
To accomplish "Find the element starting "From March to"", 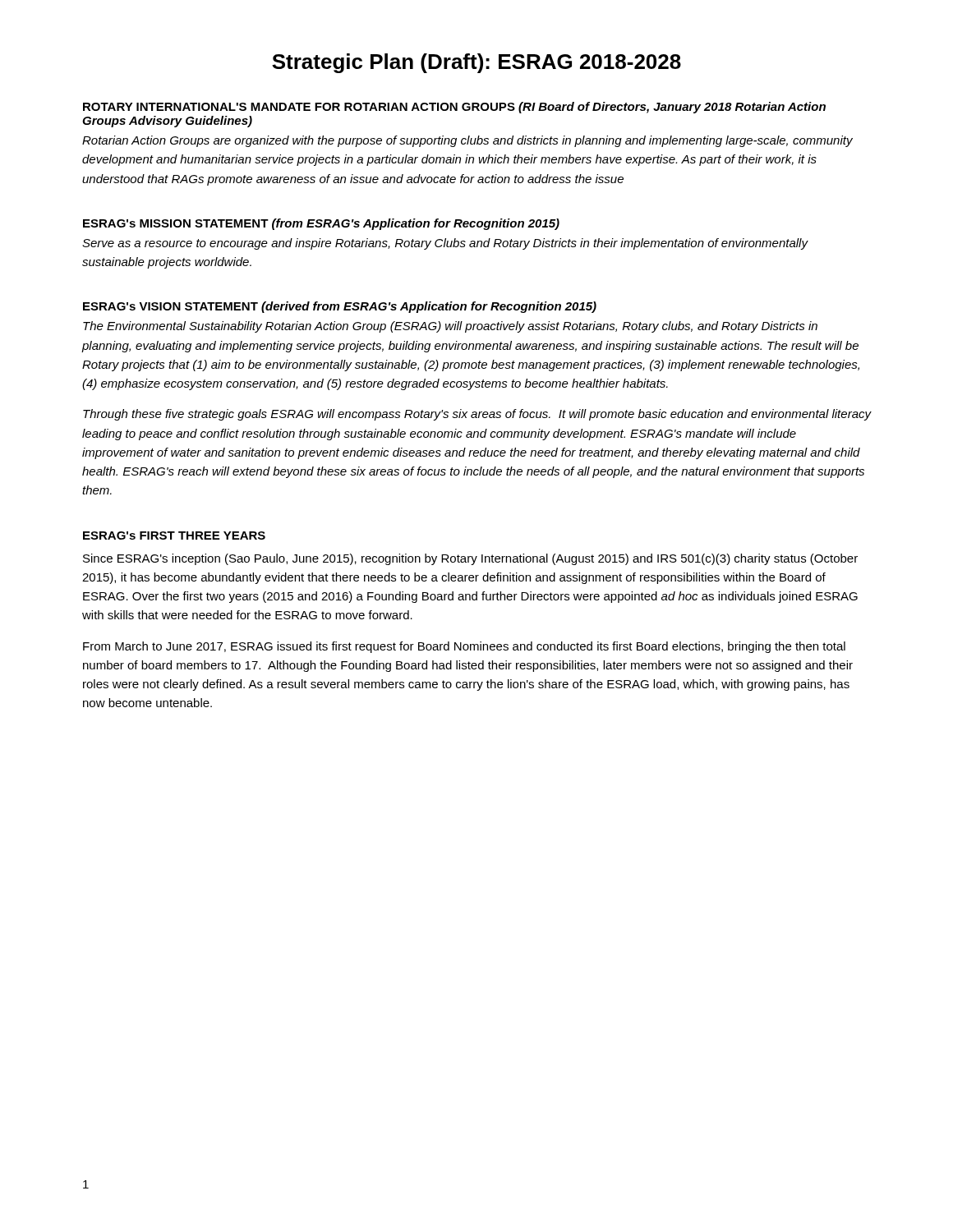I will (467, 674).
